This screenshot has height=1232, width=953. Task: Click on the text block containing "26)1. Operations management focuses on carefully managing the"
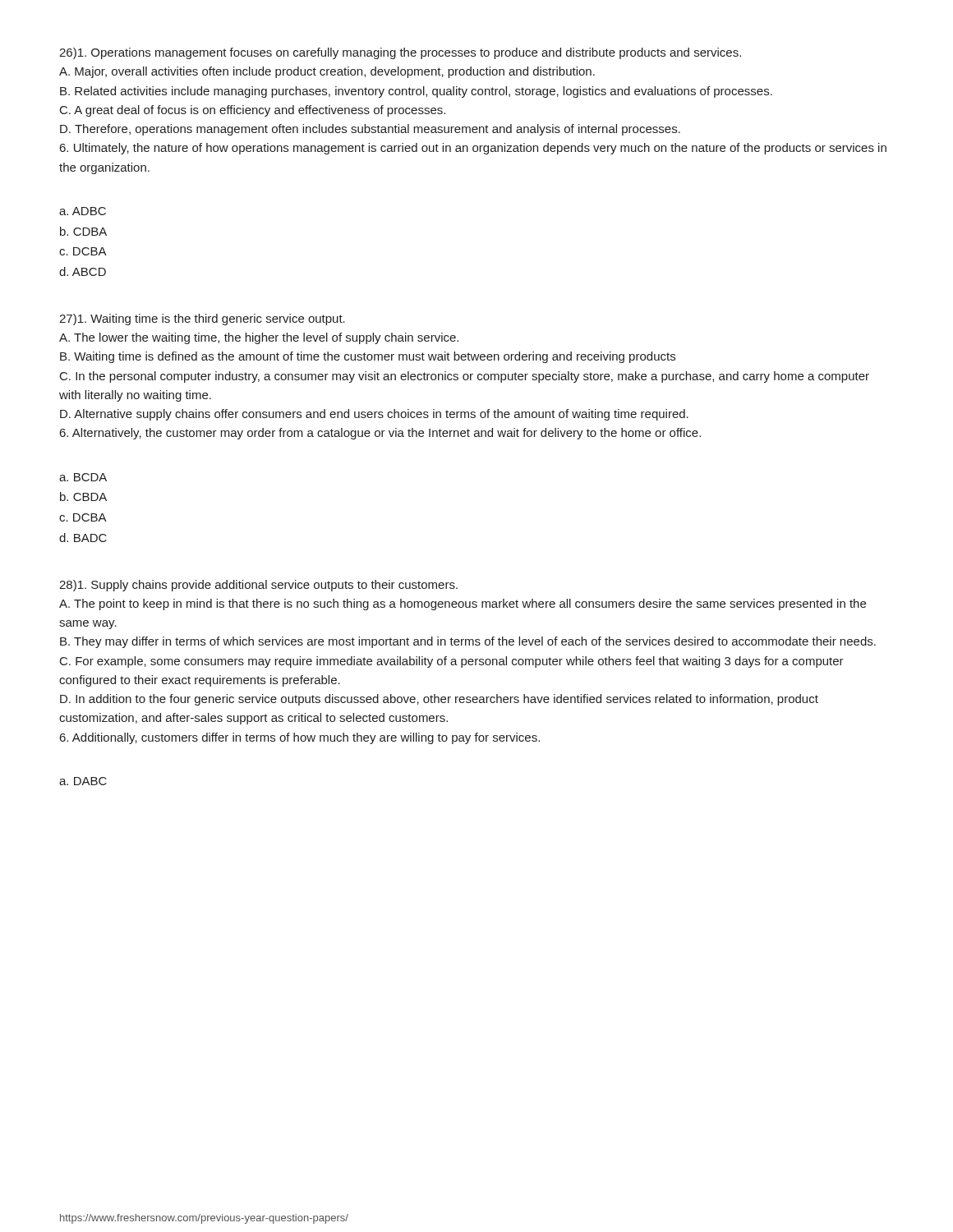pos(400,53)
